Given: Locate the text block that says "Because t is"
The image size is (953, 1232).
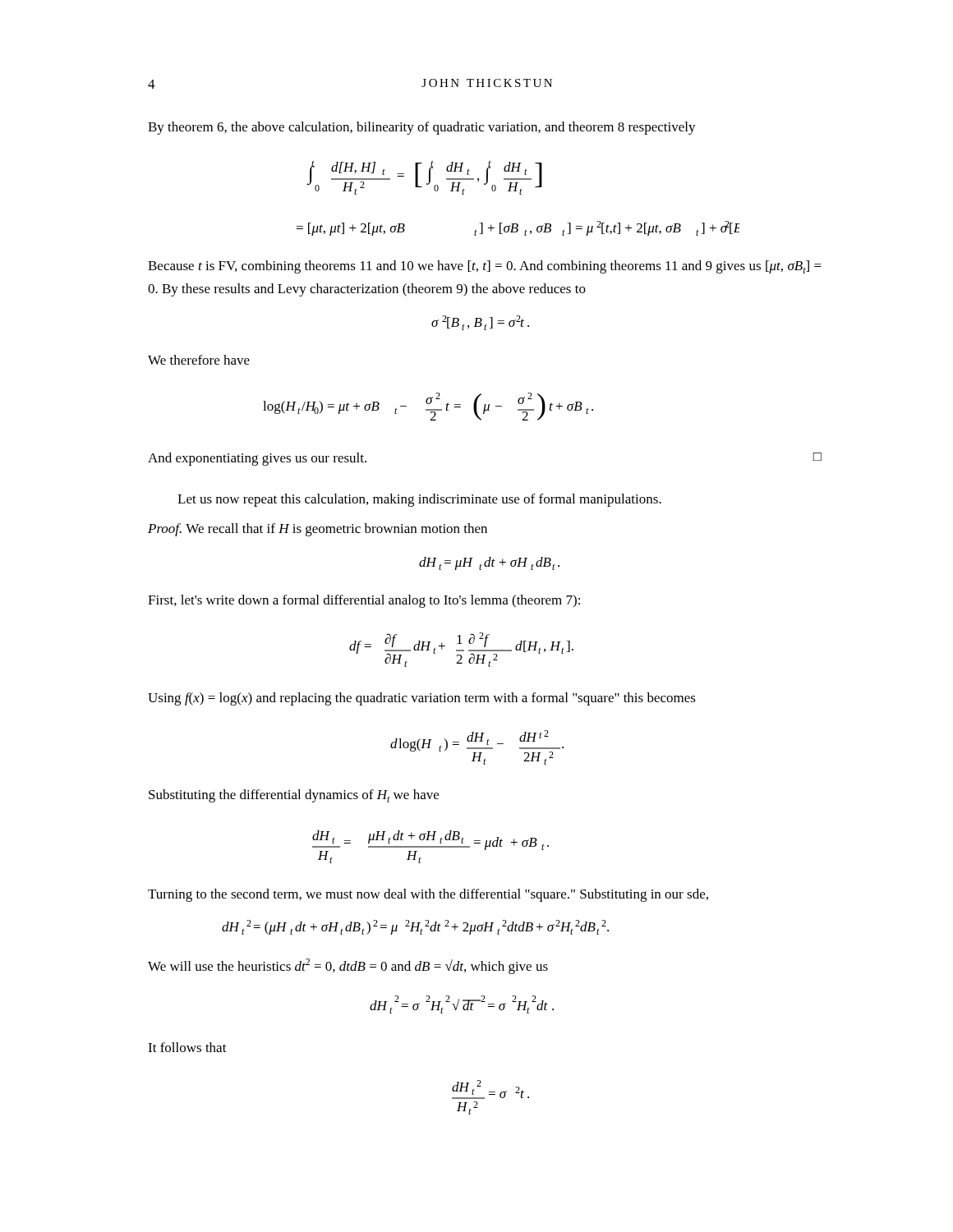Looking at the screenshot, I should [x=485, y=278].
